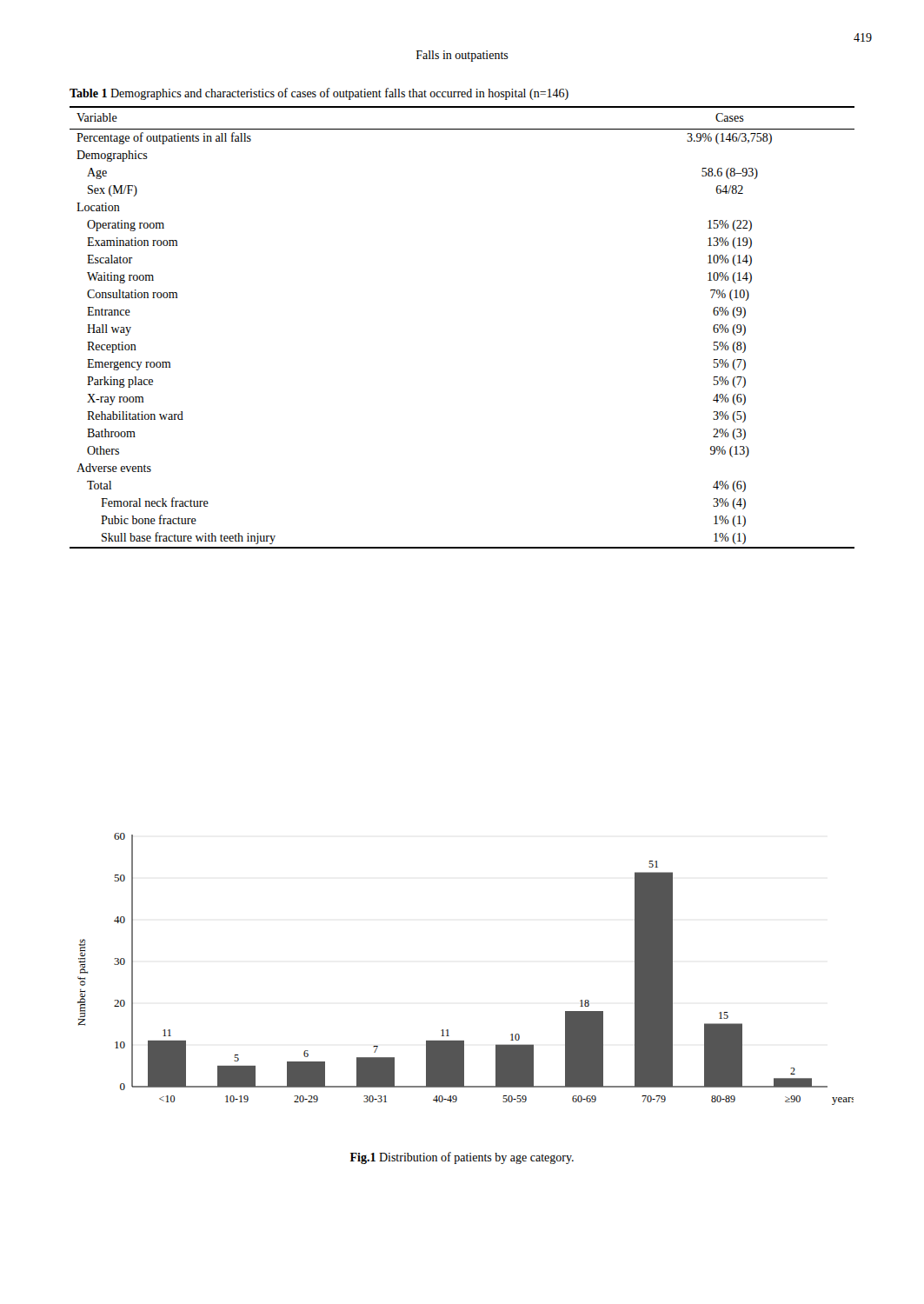Image resolution: width=924 pixels, height=1304 pixels.
Task: Locate the passage starting "Fig.1 Distribution of patients by age category."
Action: (x=462, y=1158)
